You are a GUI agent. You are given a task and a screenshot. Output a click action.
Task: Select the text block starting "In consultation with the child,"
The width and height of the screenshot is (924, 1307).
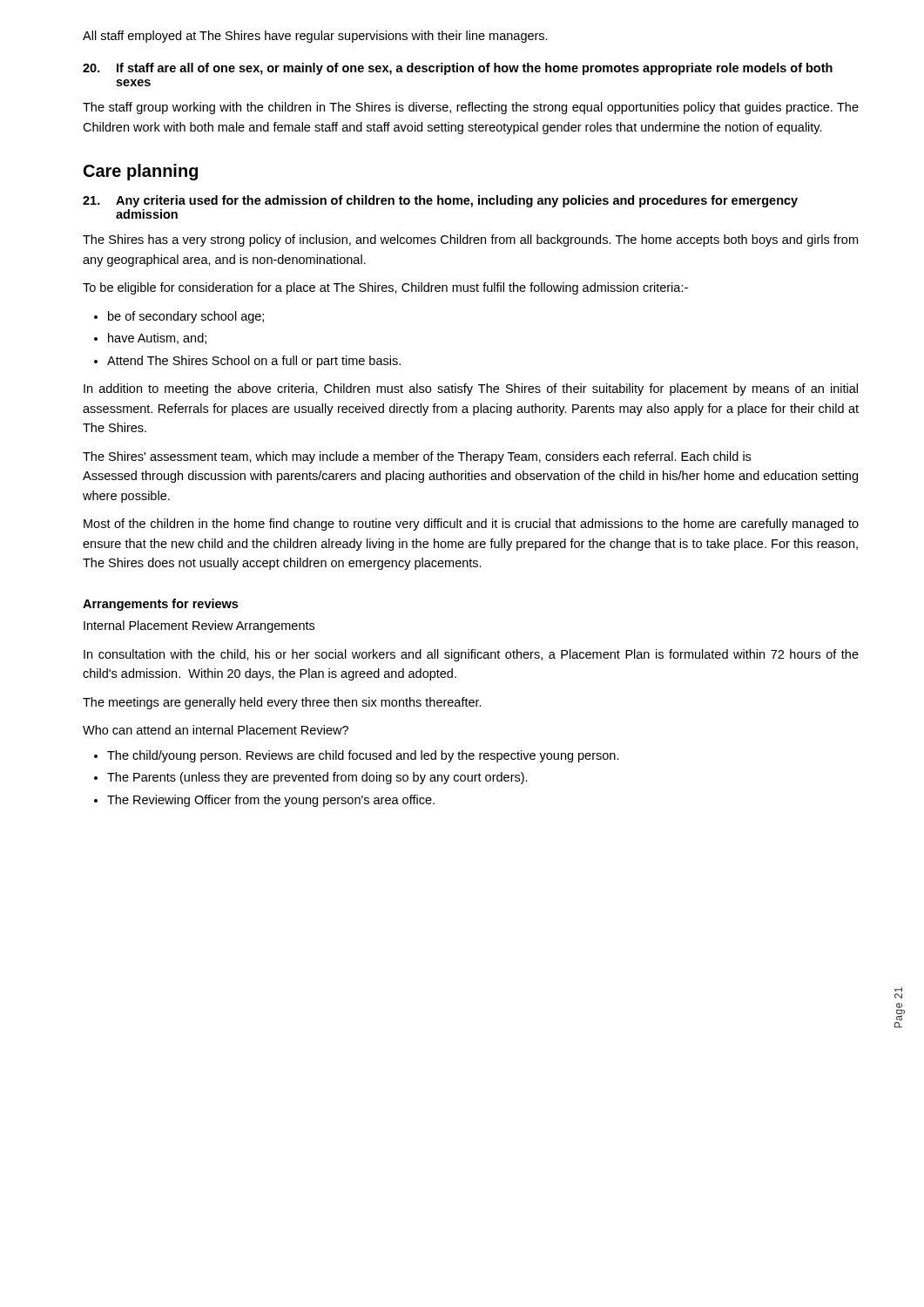(471, 664)
